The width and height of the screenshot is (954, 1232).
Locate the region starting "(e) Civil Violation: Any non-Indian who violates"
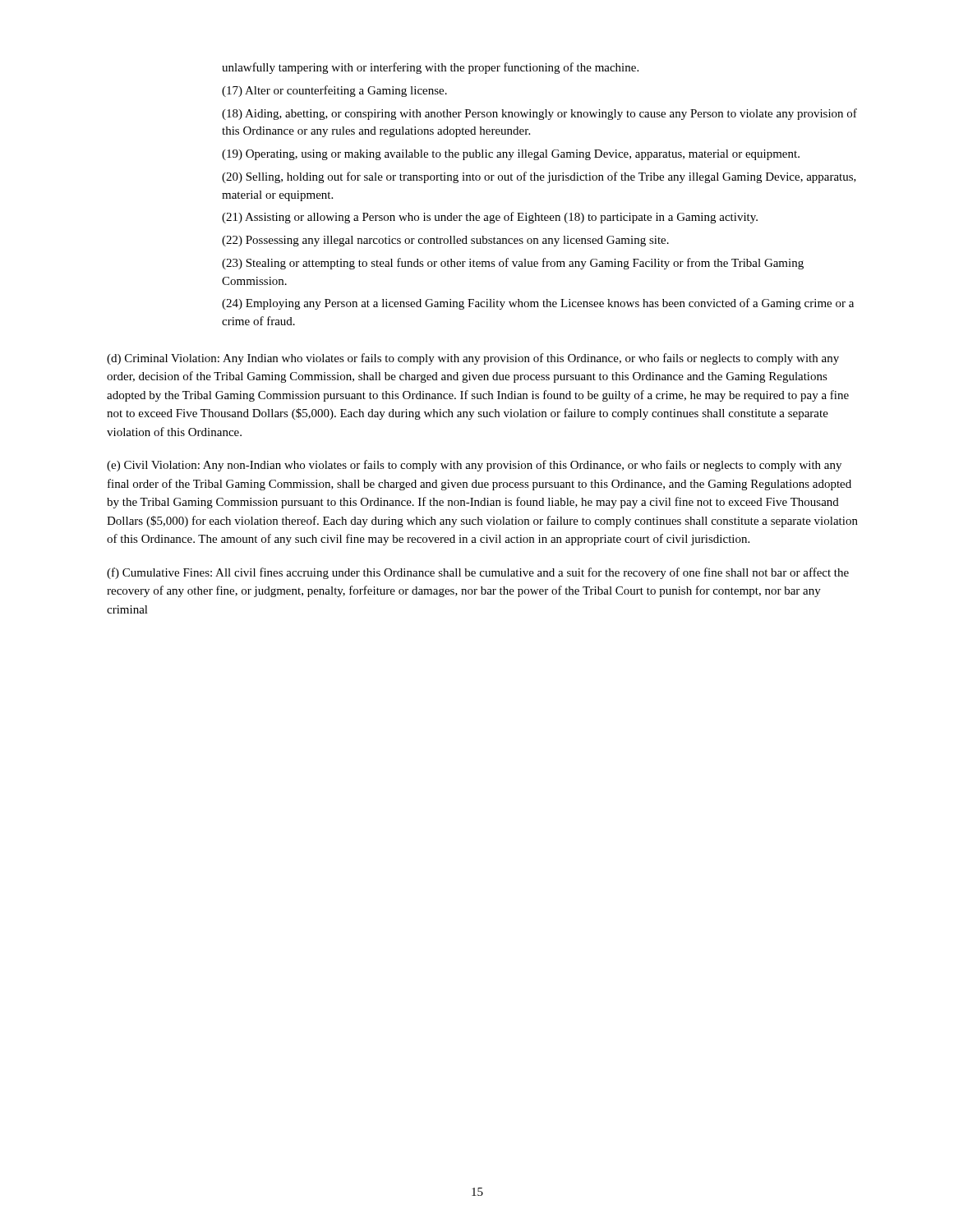click(x=482, y=502)
